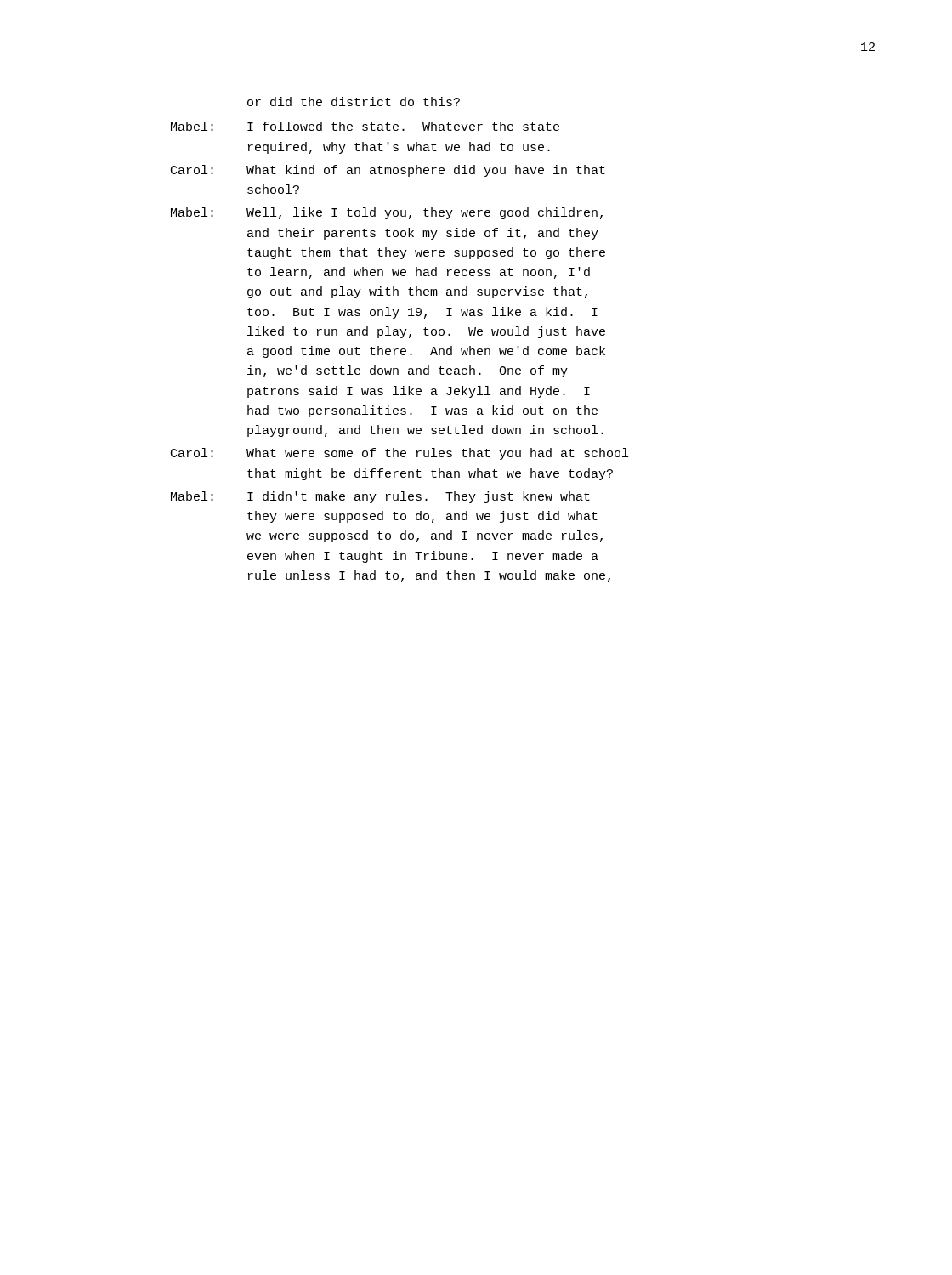Select the text starting "or did the district do this?"
Viewport: 952px width, 1275px height.
(354, 103)
